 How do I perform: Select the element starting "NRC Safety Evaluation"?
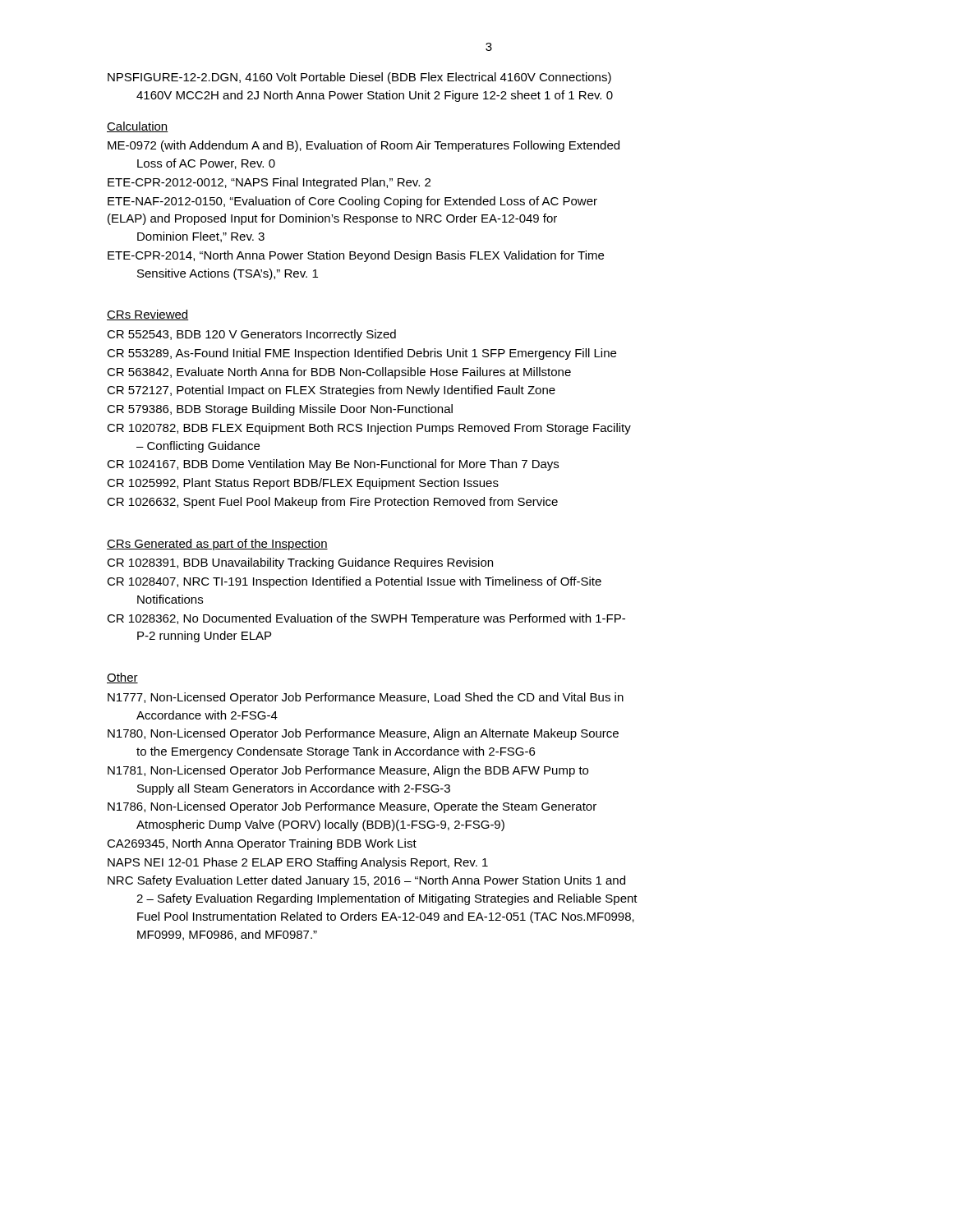pyautogui.click(x=372, y=907)
